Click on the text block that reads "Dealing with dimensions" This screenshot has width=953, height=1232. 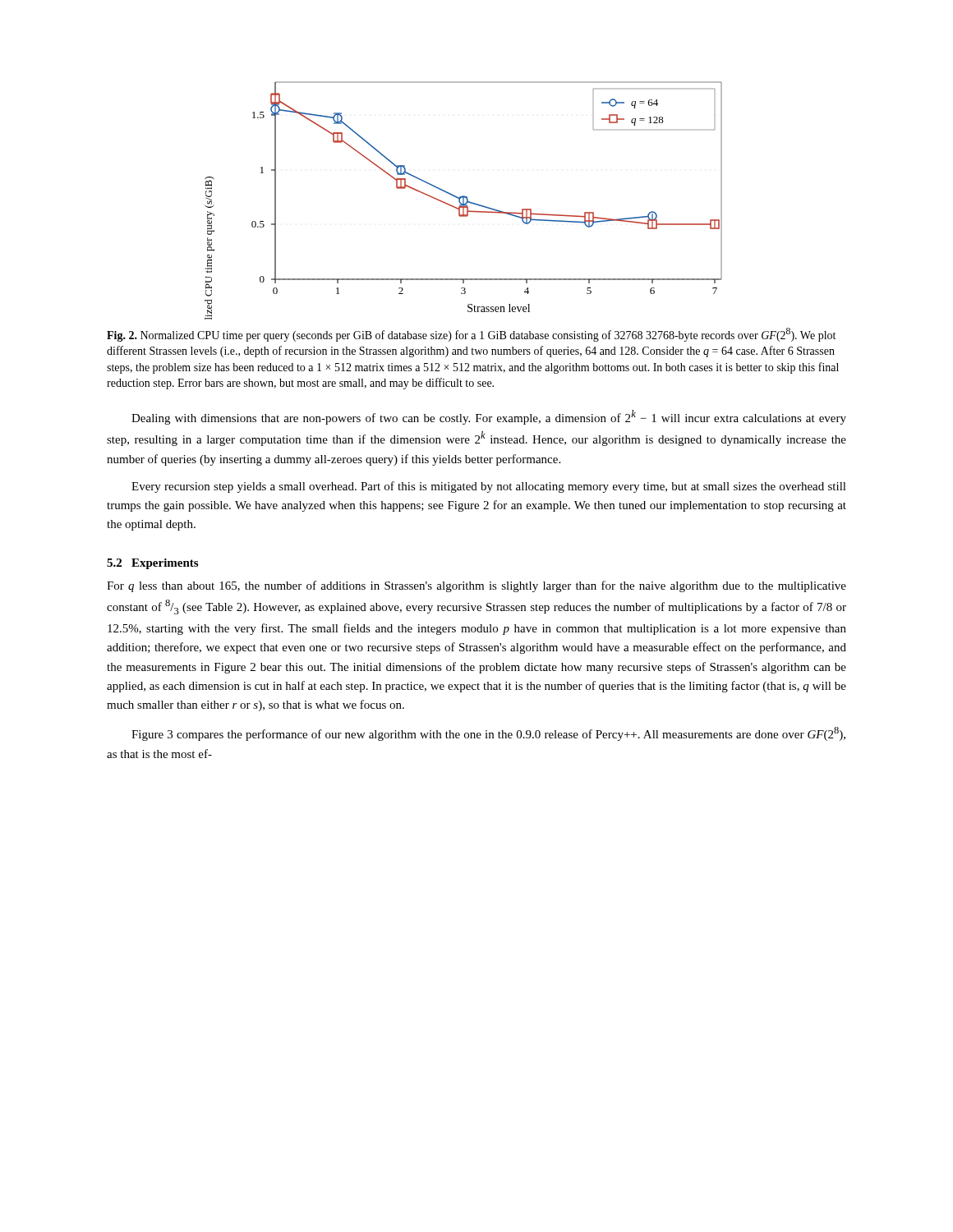[476, 438]
